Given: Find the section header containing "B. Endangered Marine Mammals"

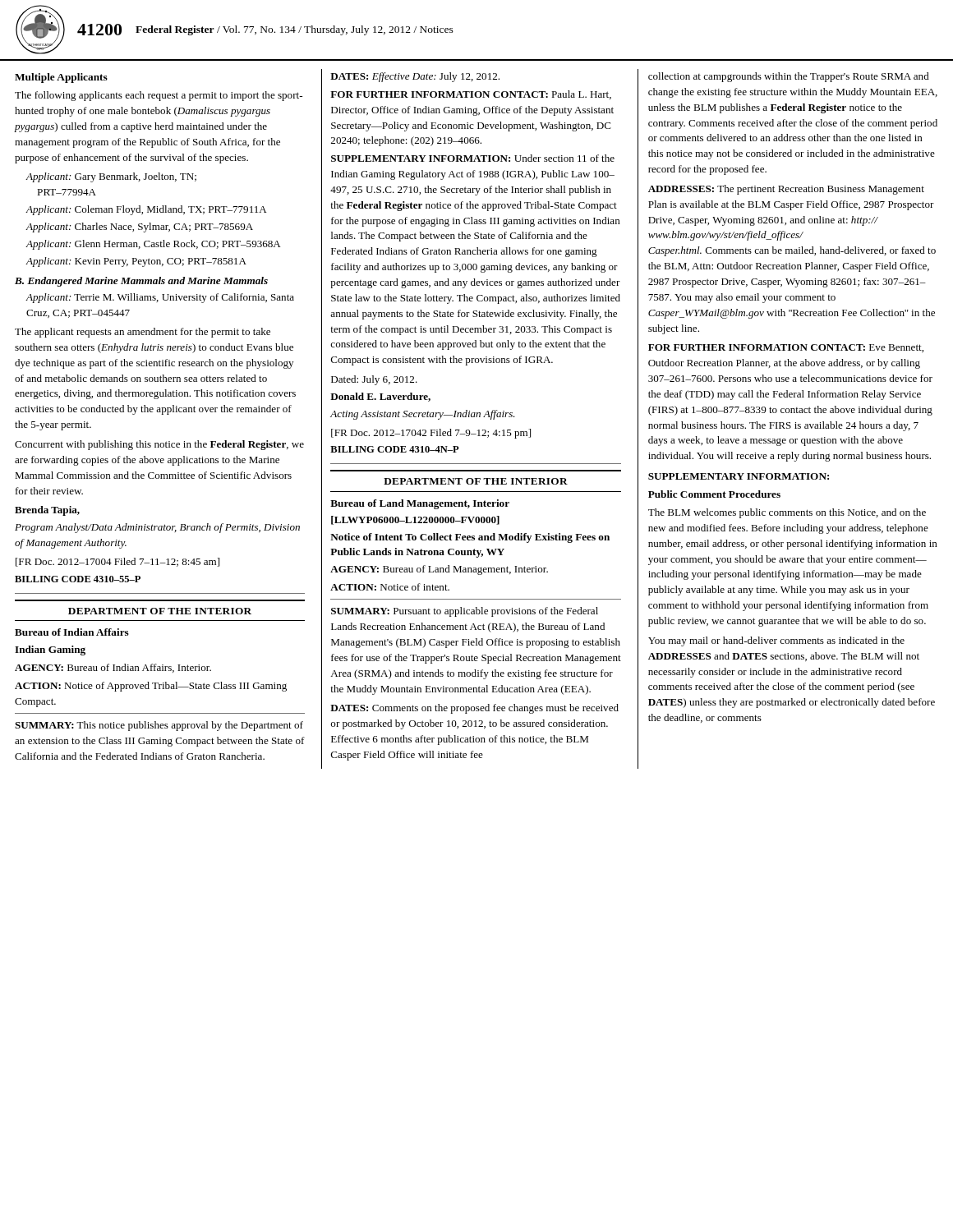Looking at the screenshot, I should point(141,281).
